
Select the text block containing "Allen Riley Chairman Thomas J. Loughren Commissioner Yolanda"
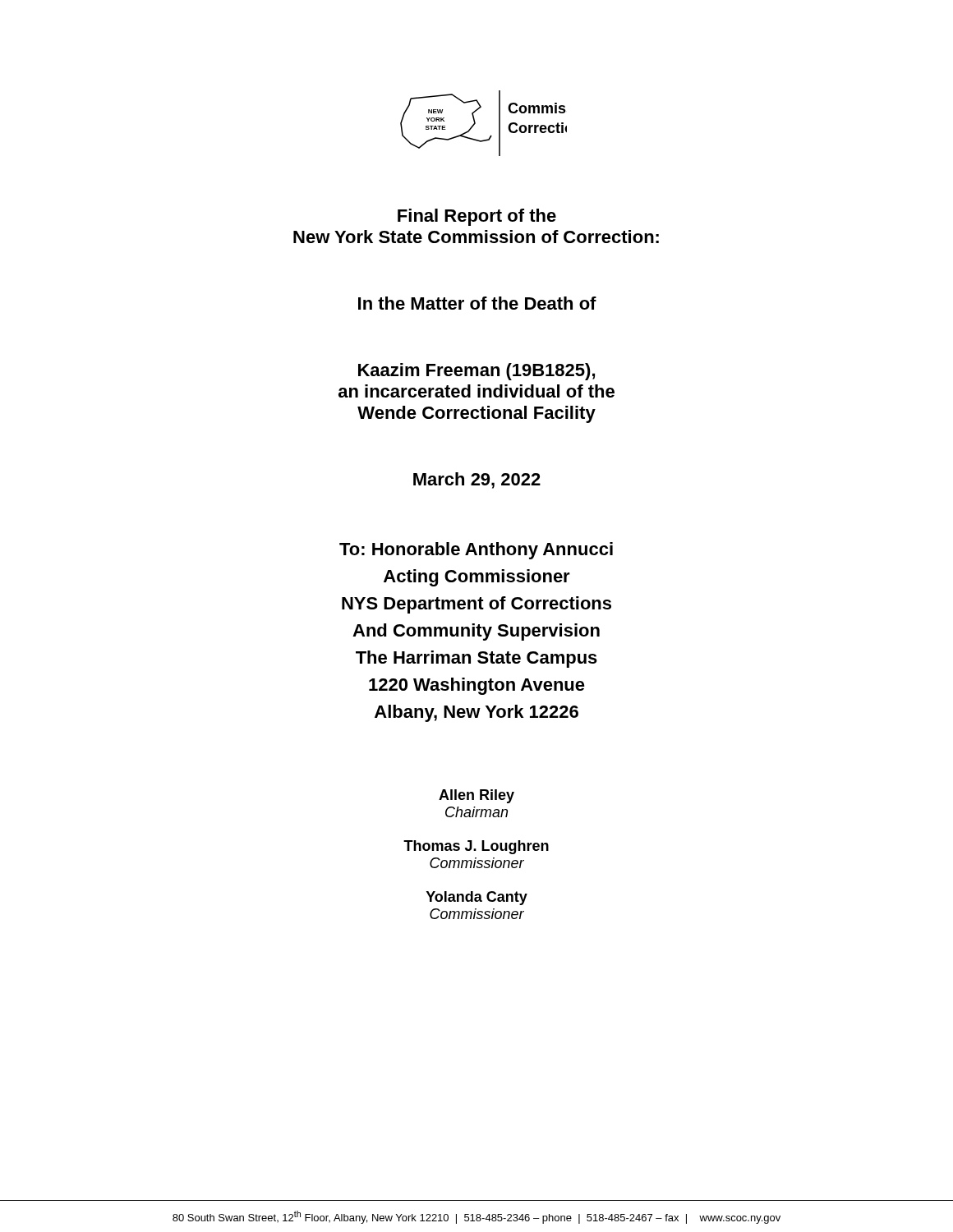click(x=476, y=855)
